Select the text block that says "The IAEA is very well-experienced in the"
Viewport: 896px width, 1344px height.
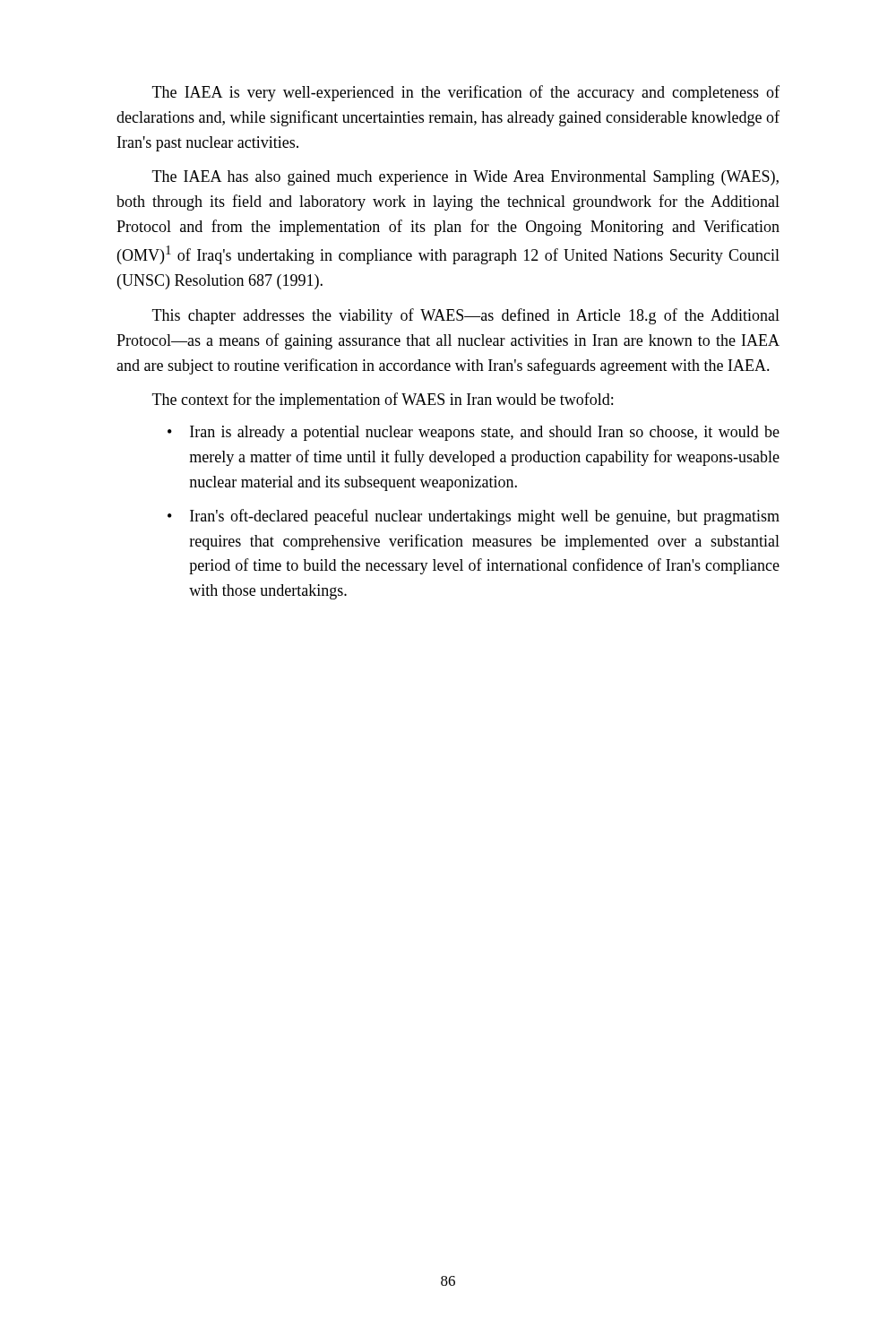[448, 247]
